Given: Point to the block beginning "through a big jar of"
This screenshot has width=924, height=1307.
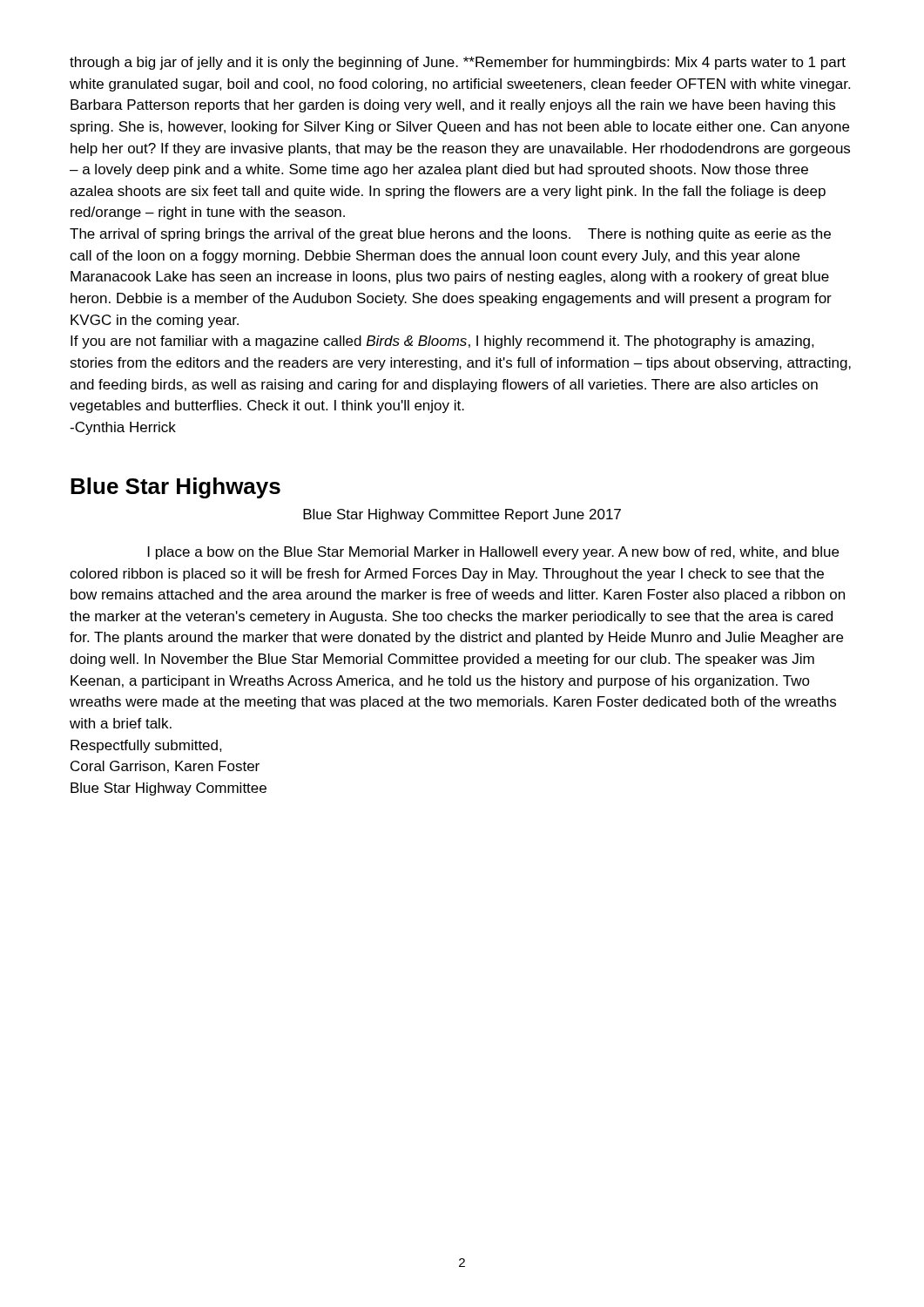Looking at the screenshot, I should [462, 246].
